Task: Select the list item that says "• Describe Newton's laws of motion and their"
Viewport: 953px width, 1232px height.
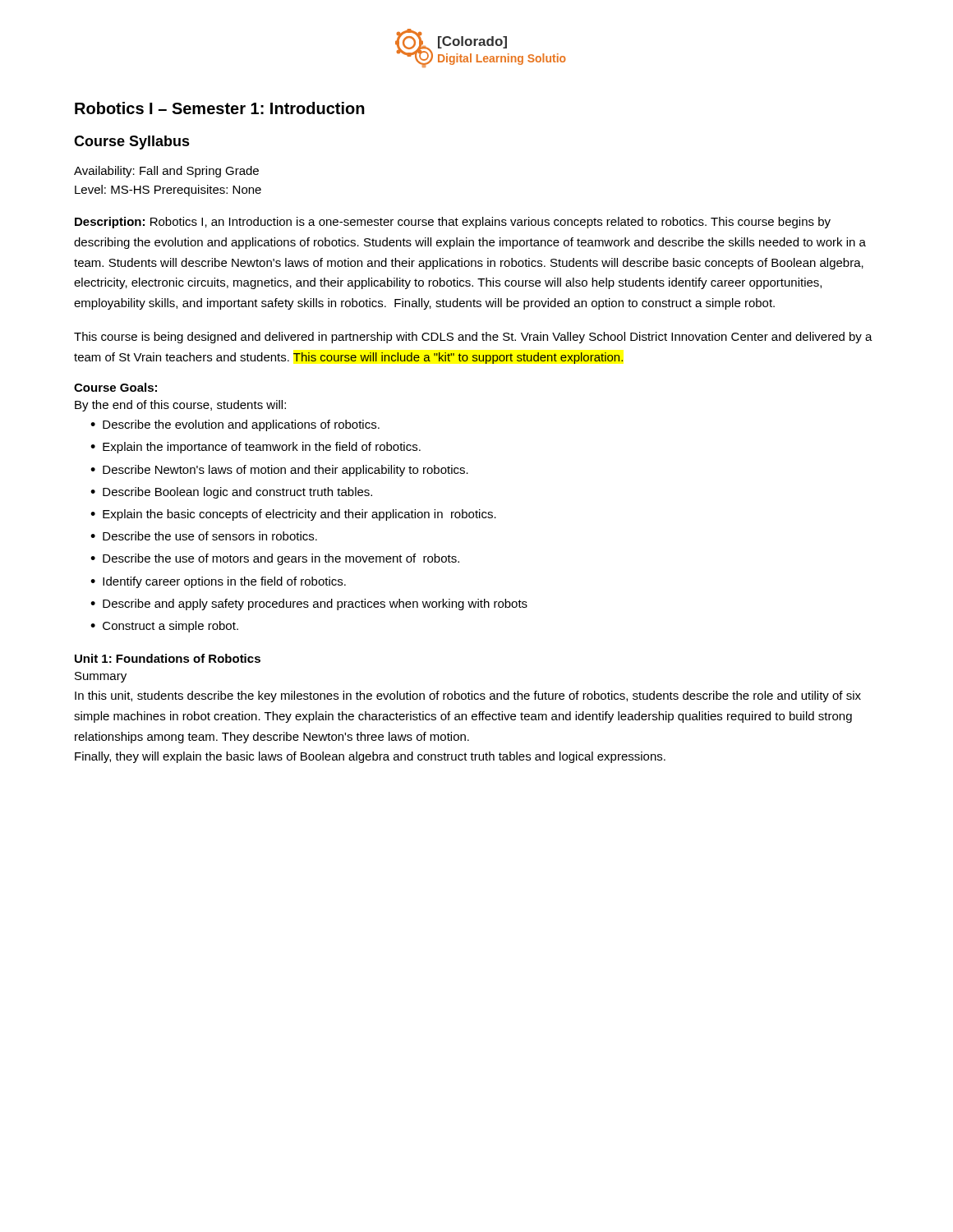Action: pyautogui.click(x=280, y=470)
